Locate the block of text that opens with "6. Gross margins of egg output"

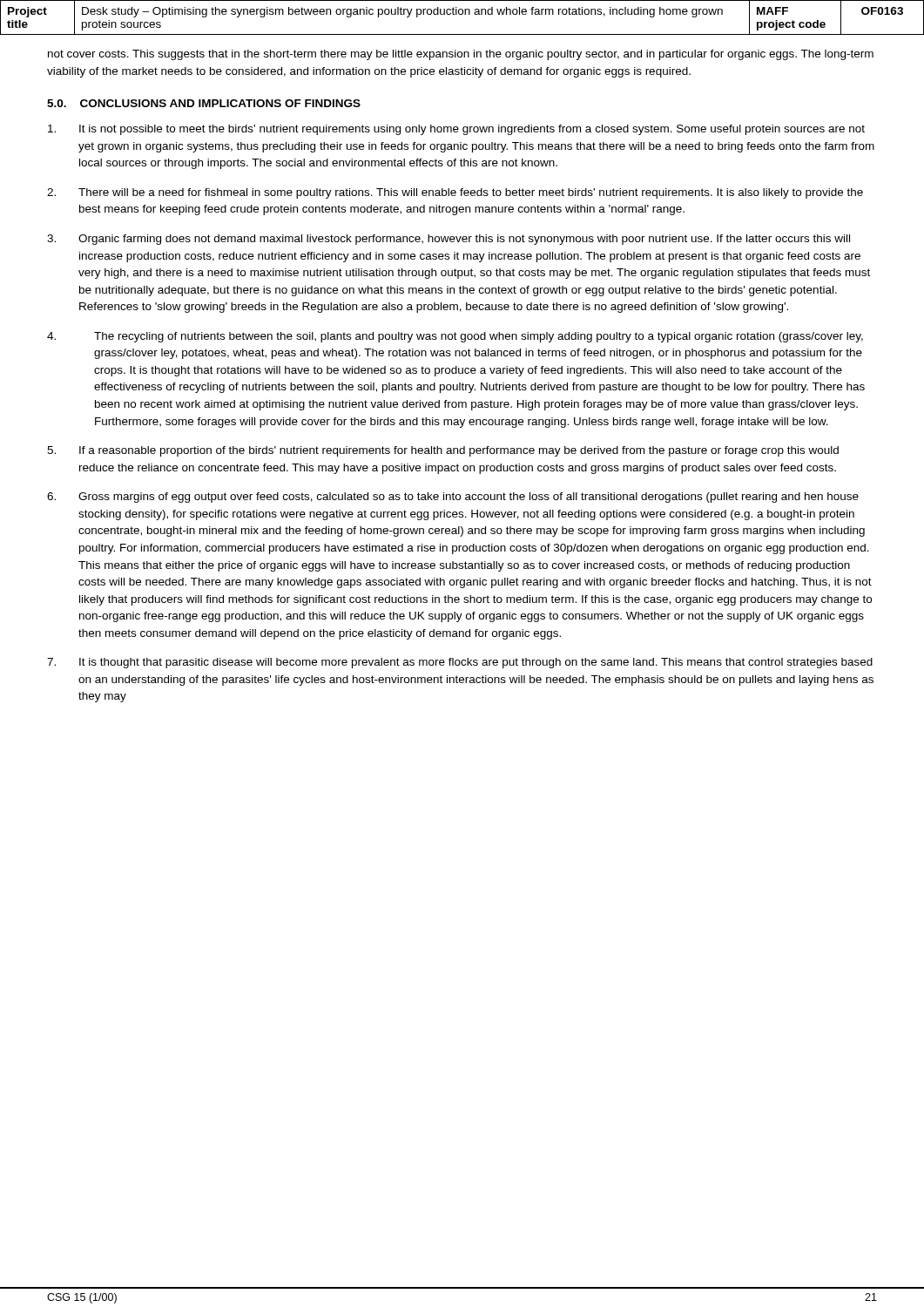click(x=462, y=565)
